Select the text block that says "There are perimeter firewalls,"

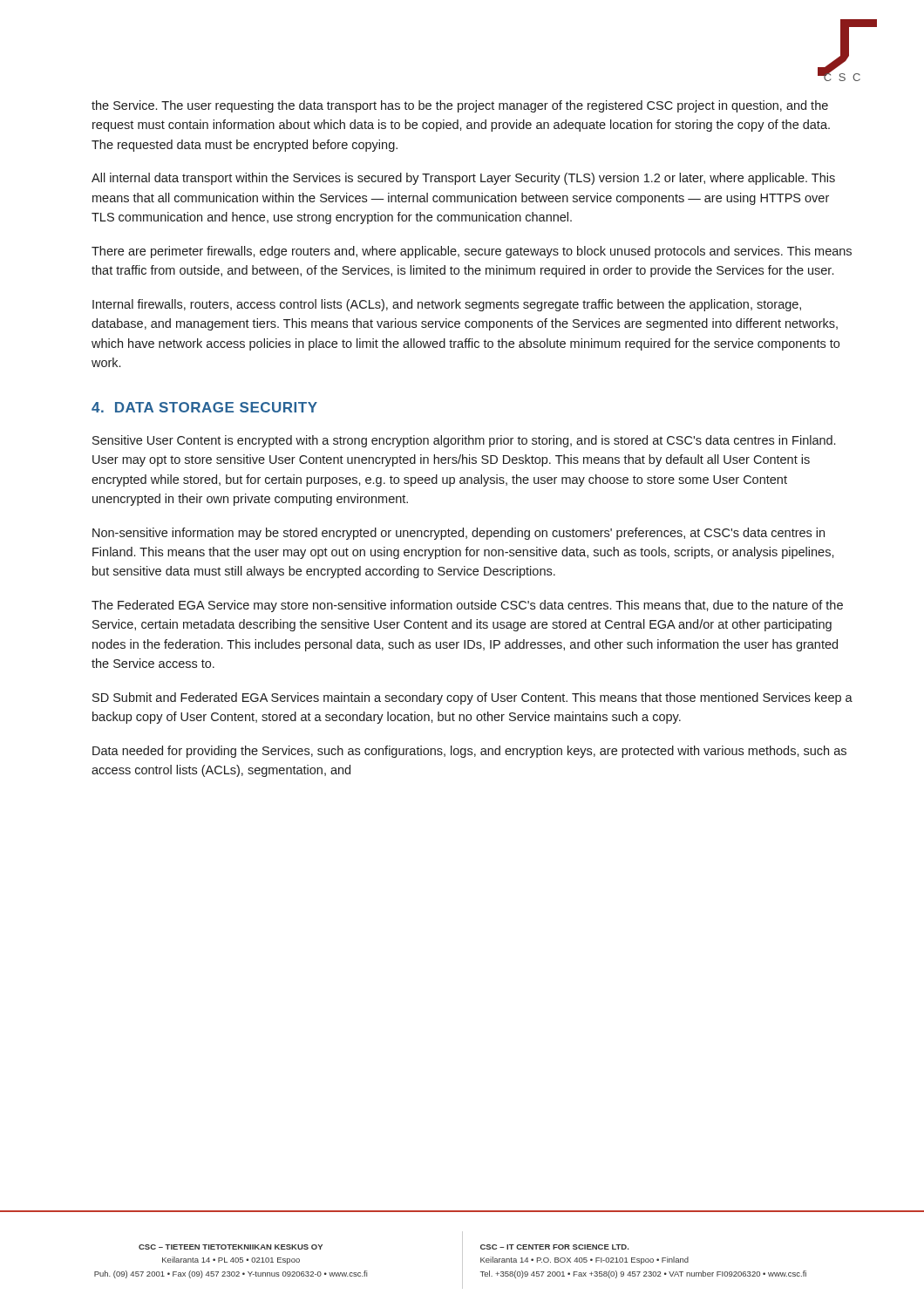(x=472, y=261)
